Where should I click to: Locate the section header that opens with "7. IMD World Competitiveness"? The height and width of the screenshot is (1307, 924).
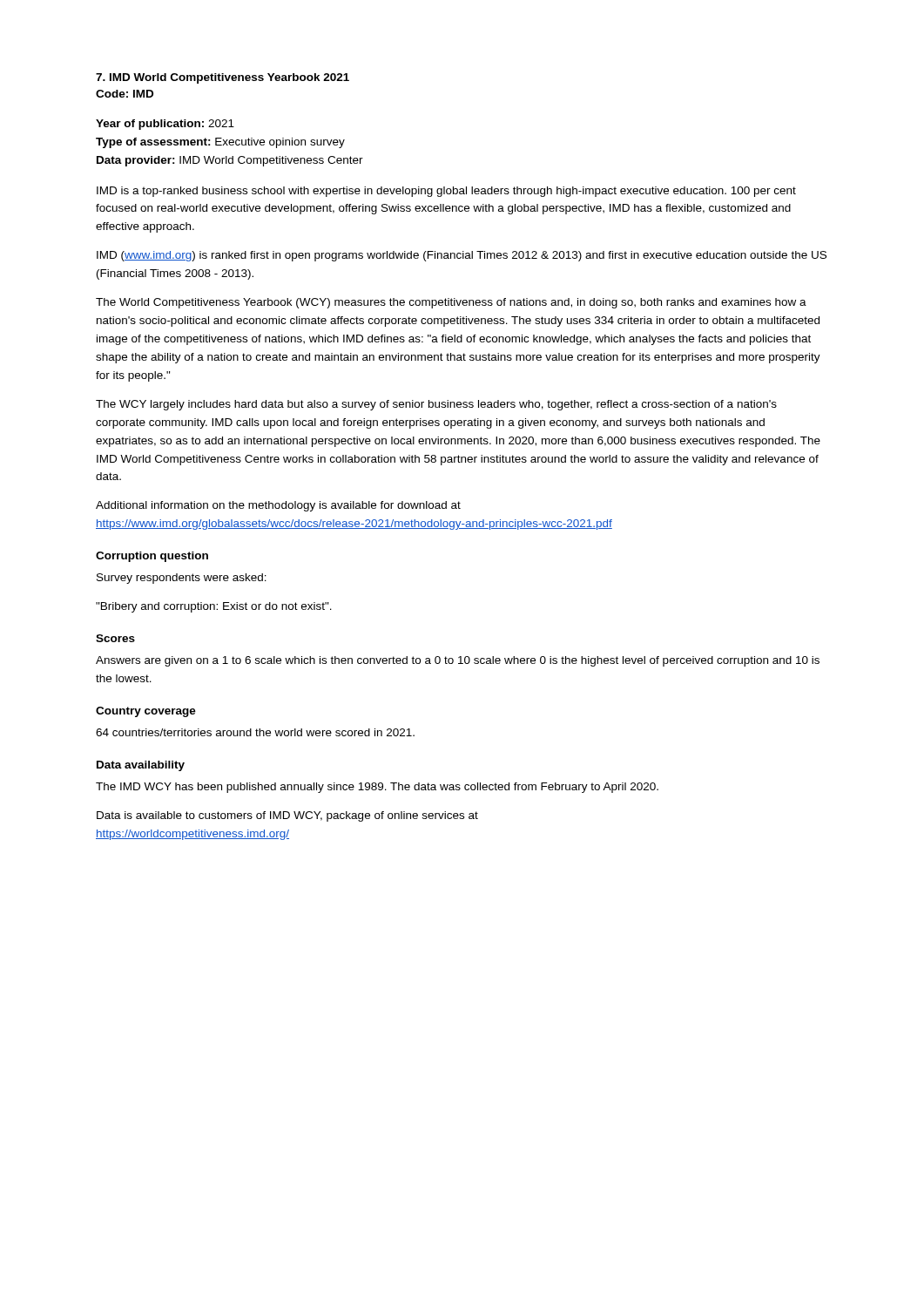click(x=223, y=85)
